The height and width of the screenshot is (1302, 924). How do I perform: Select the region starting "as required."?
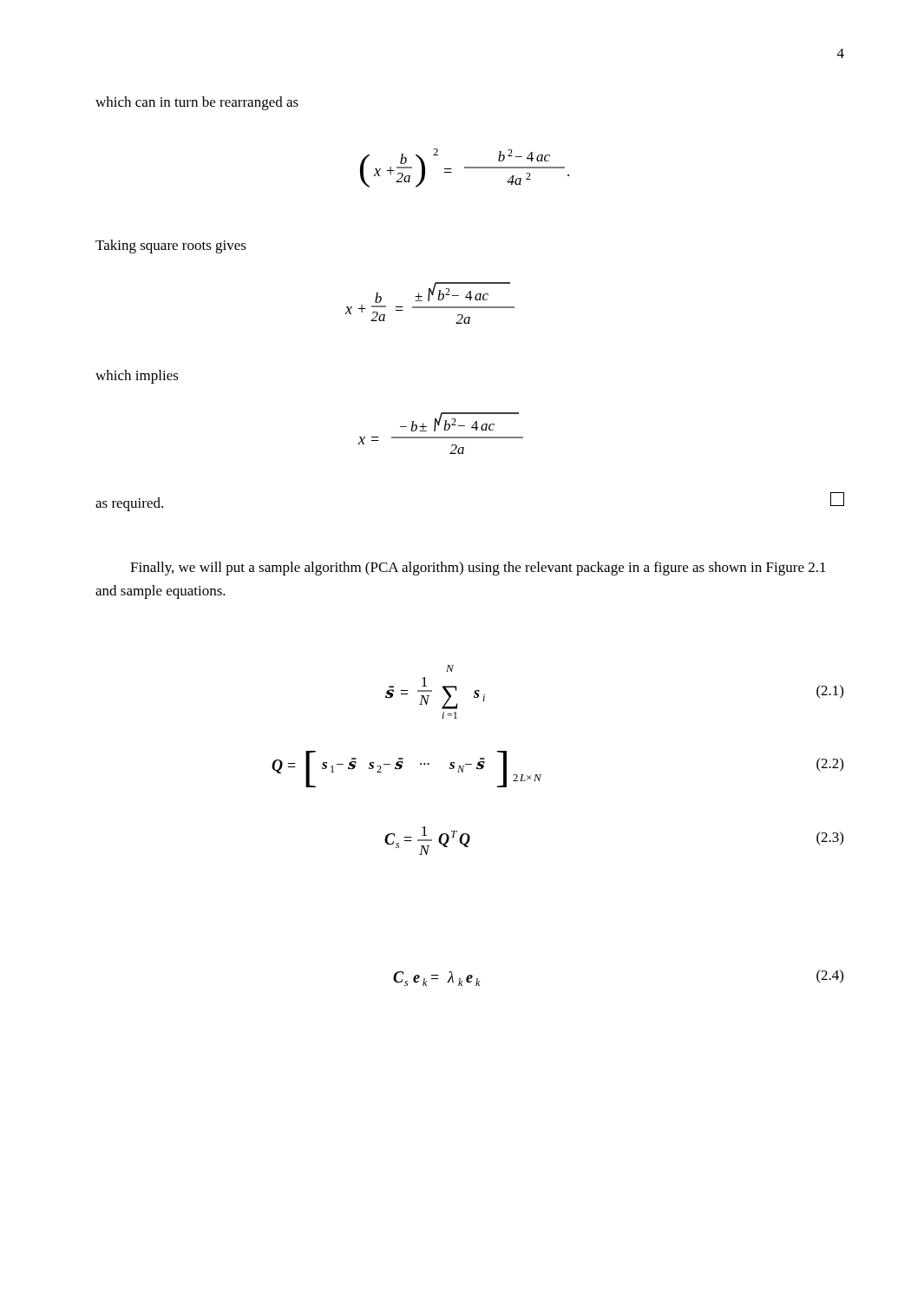[x=130, y=503]
